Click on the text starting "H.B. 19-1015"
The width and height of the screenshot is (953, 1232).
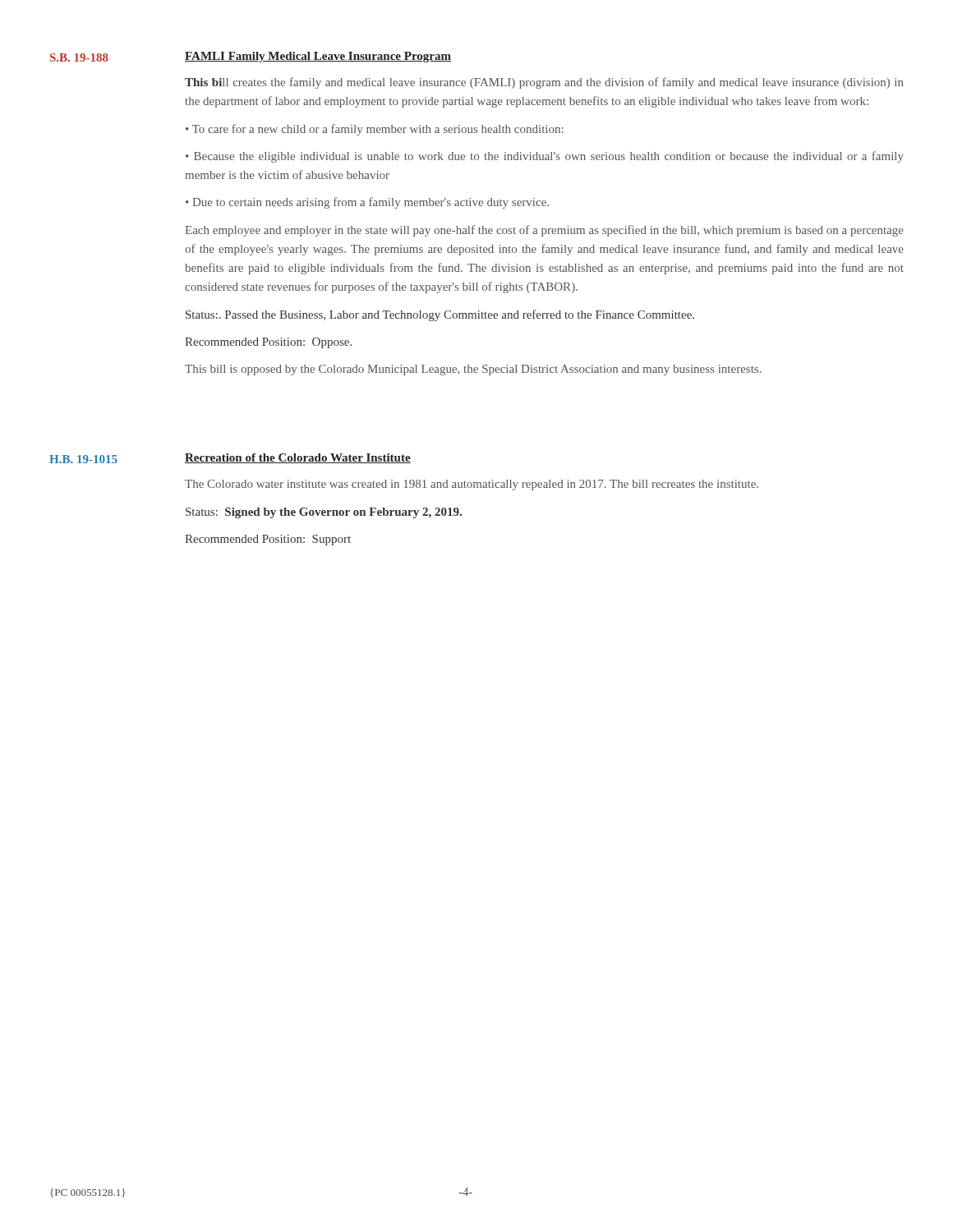[x=83, y=459]
